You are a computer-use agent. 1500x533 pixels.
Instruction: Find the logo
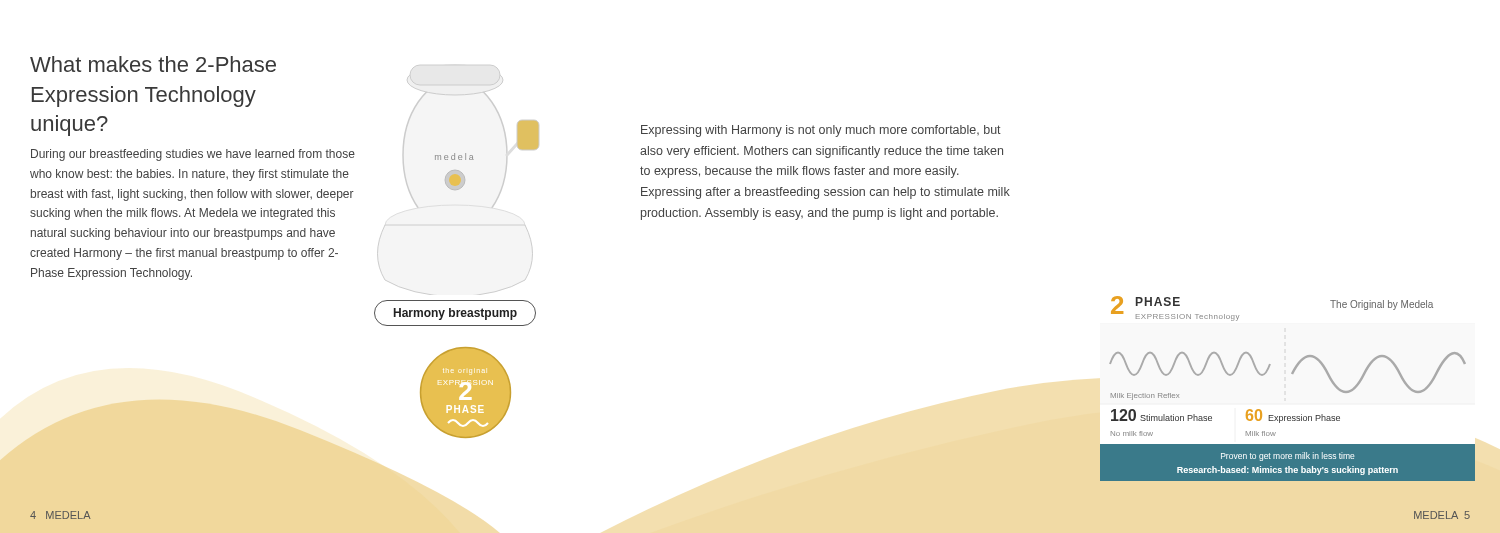[x=465, y=394]
